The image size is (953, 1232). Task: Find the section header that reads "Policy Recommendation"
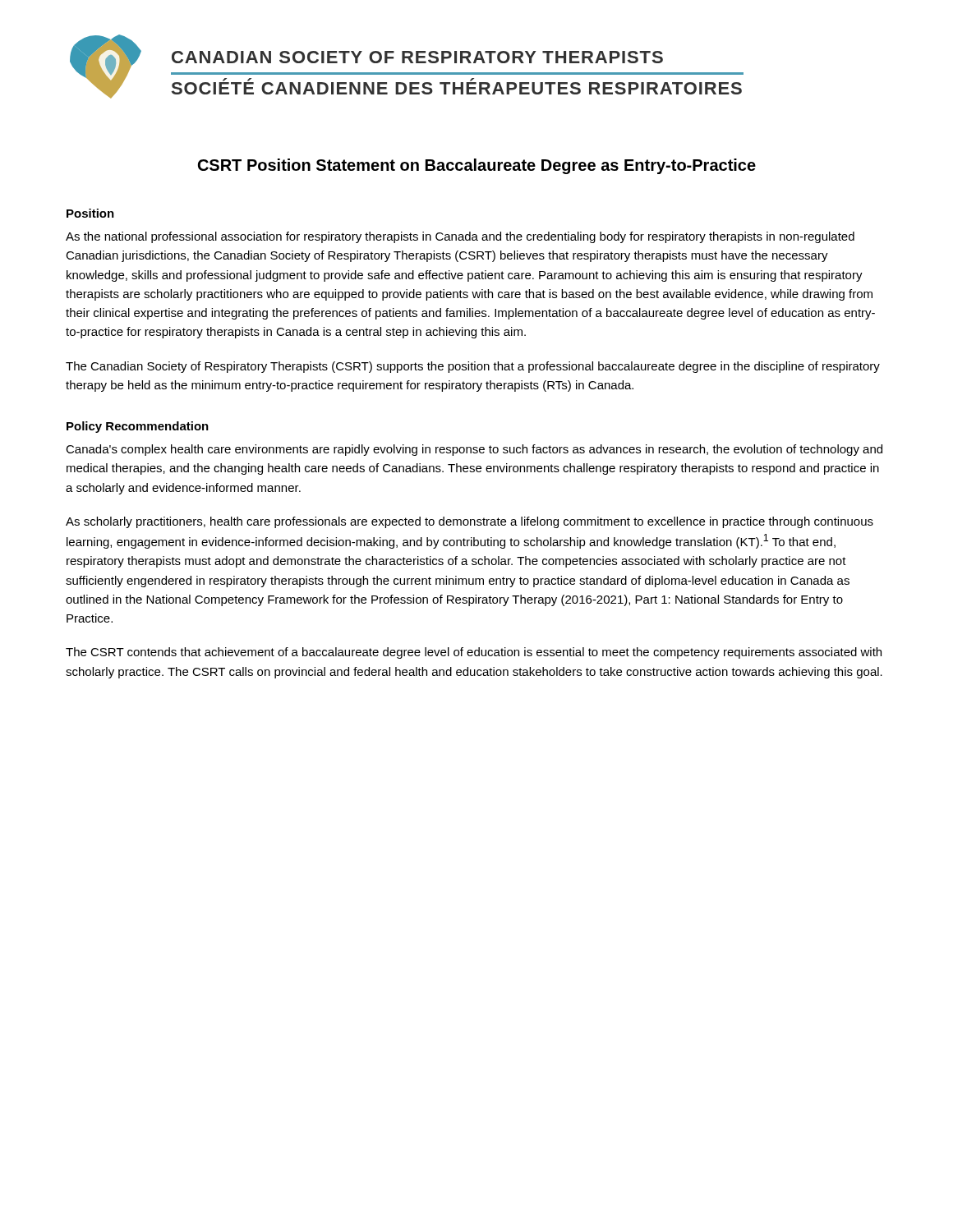(137, 426)
